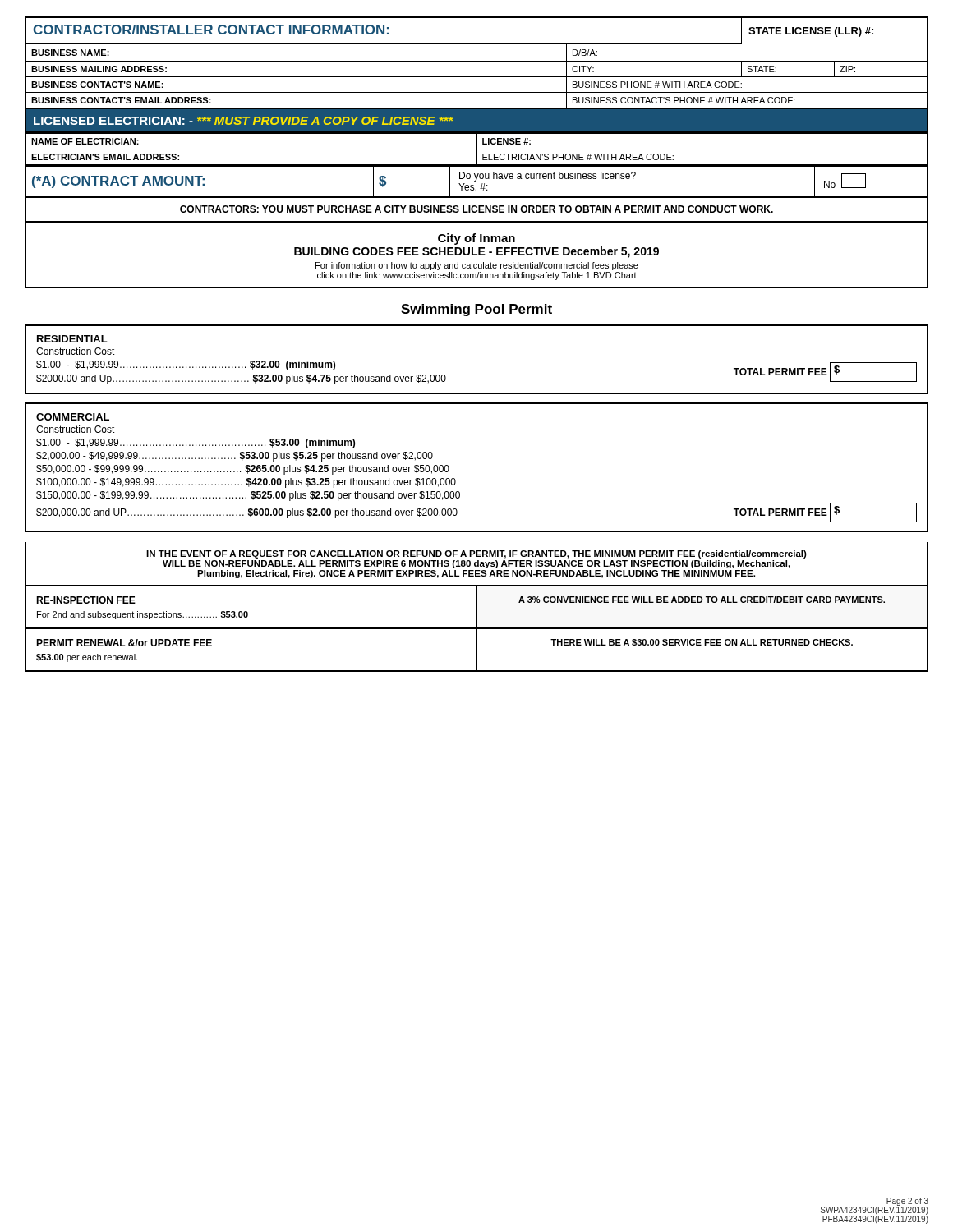Select the text block starting "THERE WILL BE A $30.00 SERVICE"
Screen dimensions: 1232x953
pyautogui.click(x=702, y=642)
